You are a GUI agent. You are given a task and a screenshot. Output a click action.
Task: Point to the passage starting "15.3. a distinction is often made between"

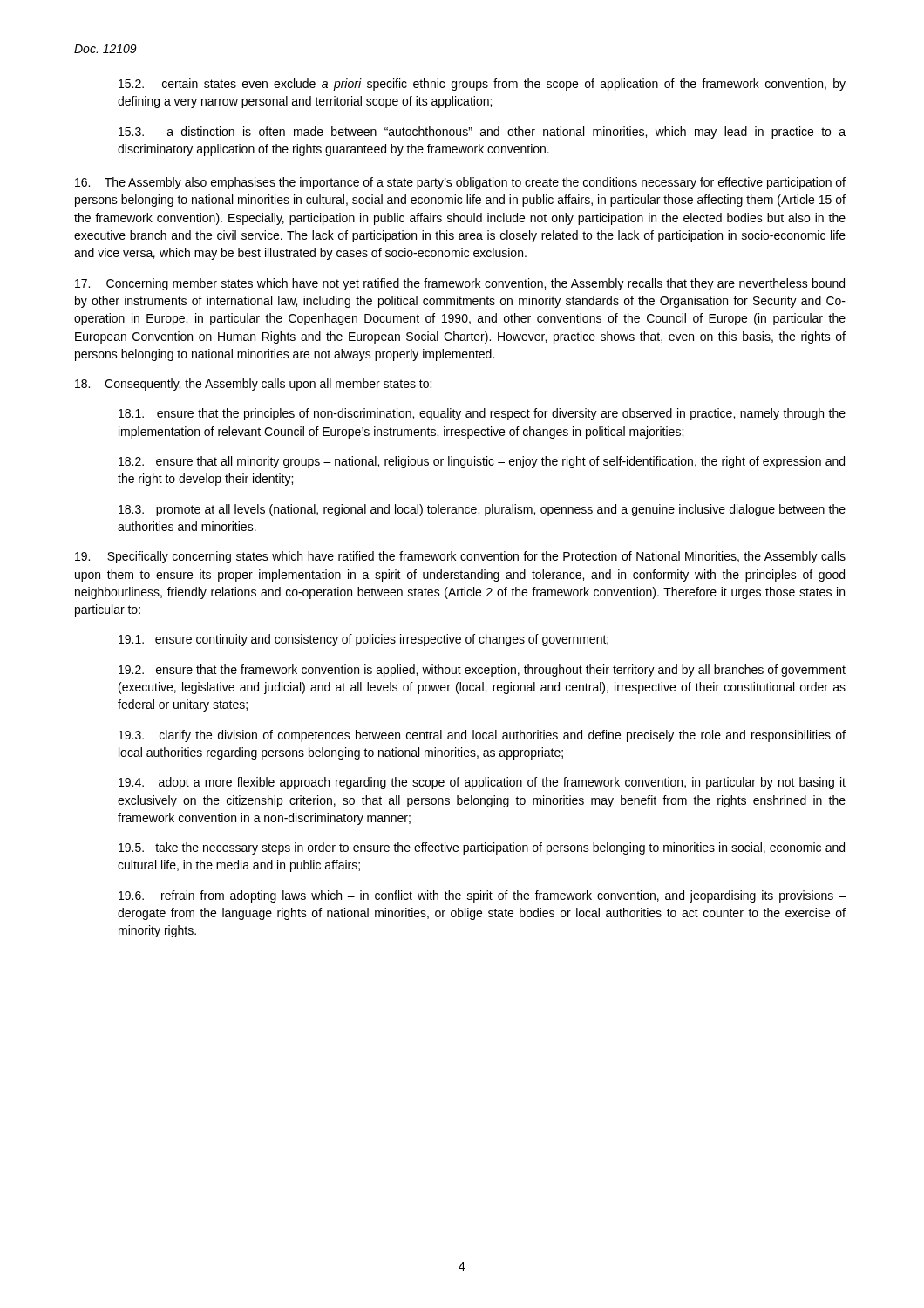482,140
